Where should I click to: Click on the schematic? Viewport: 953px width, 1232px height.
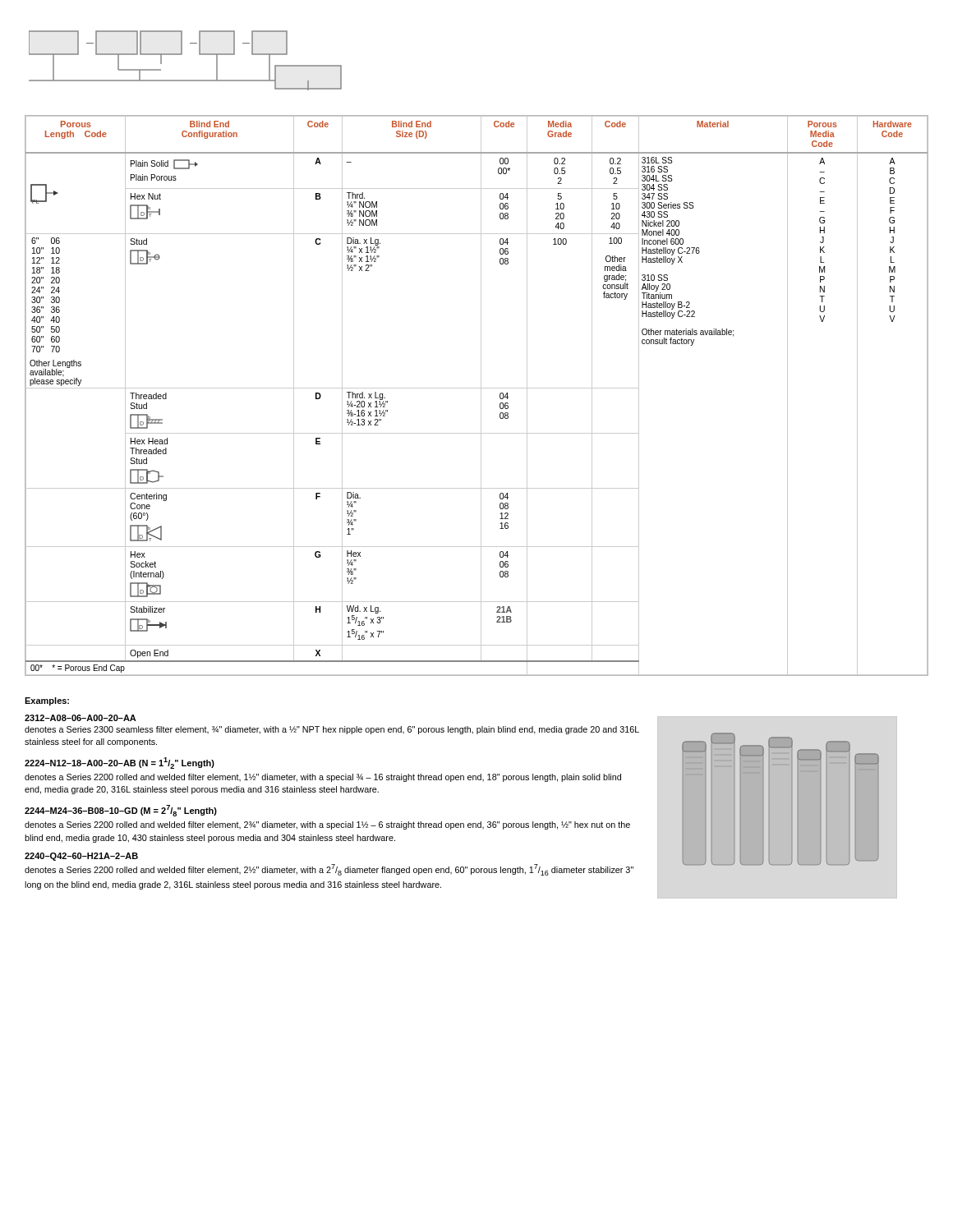pos(479,67)
